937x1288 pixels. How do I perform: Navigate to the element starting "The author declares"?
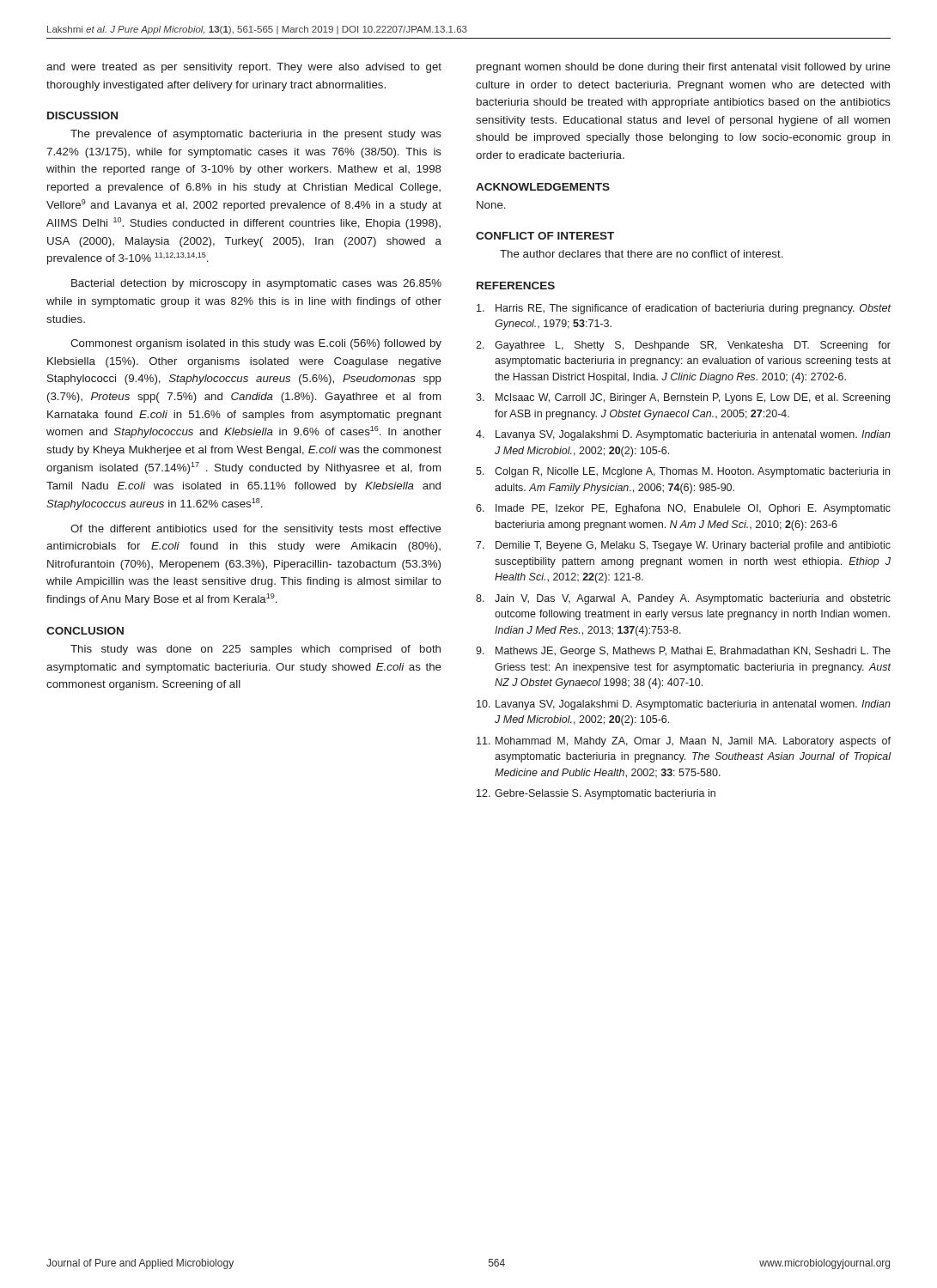click(x=683, y=255)
